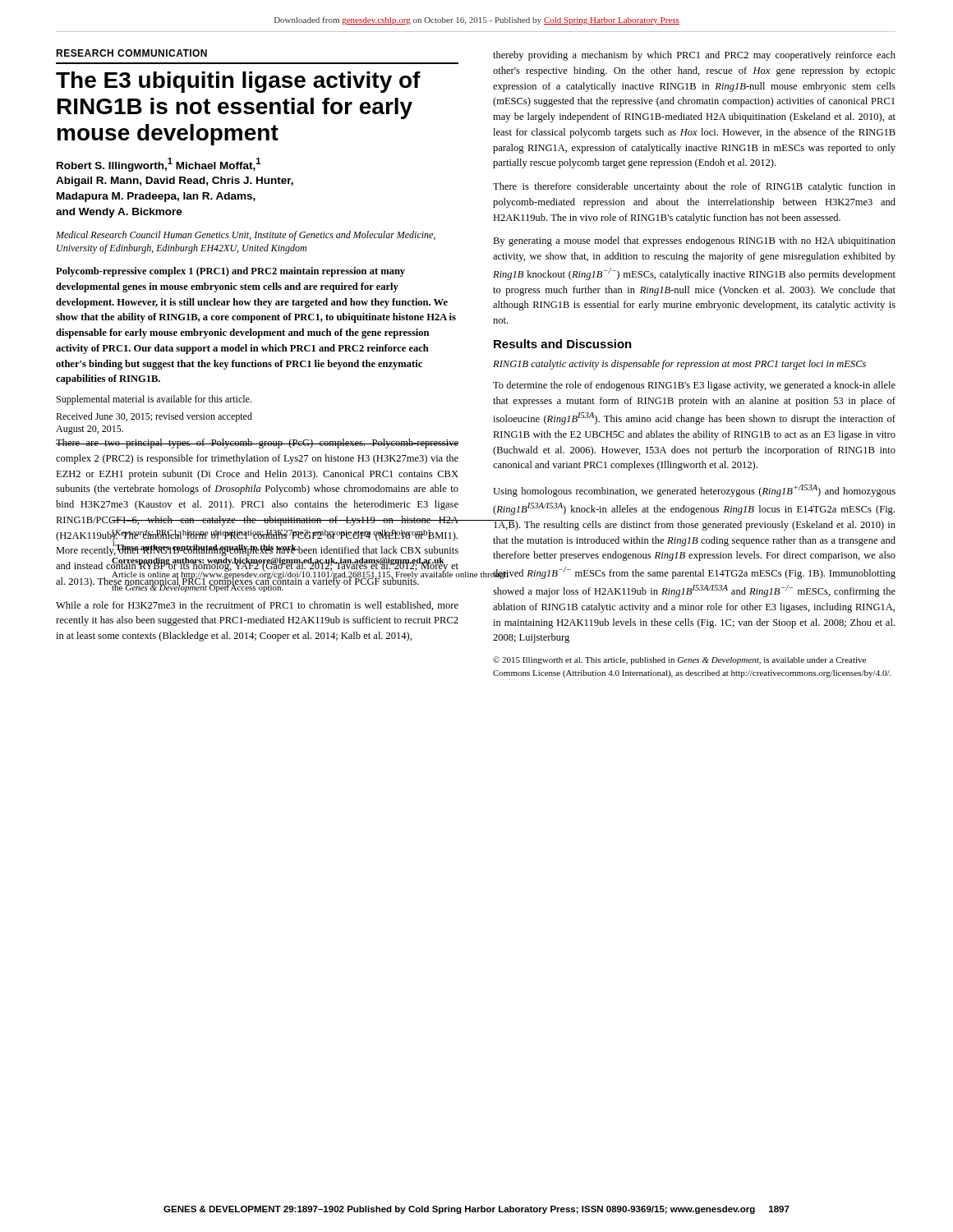Click on the footnote containing "[Keywords: PRC1; histone ubiquitination; H3K27me3; embryonic stem cell;"
The image size is (953, 1232).
click(x=310, y=560)
